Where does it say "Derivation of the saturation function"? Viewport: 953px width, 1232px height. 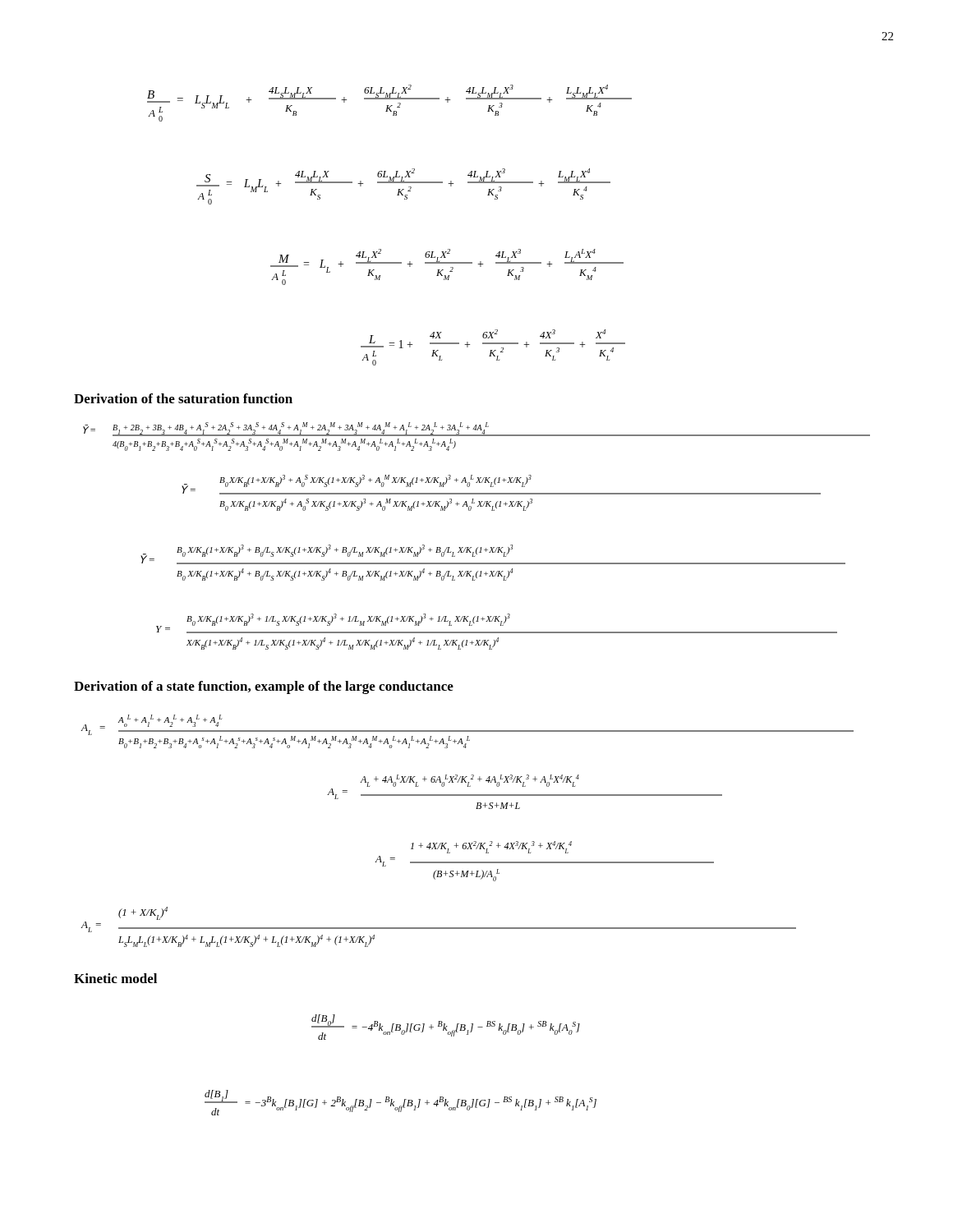pyautogui.click(x=183, y=399)
